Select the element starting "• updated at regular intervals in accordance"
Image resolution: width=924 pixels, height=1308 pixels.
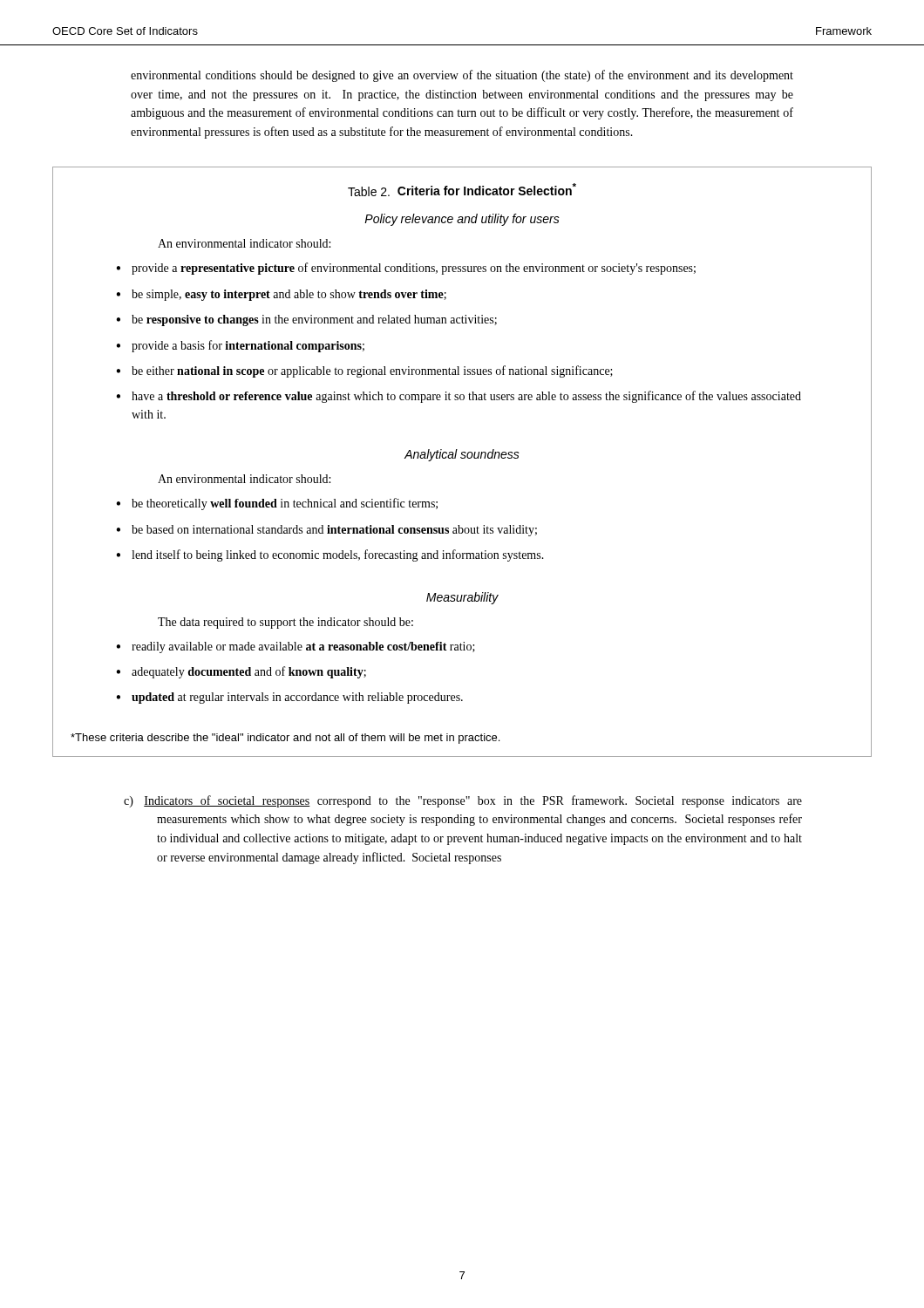pos(453,698)
